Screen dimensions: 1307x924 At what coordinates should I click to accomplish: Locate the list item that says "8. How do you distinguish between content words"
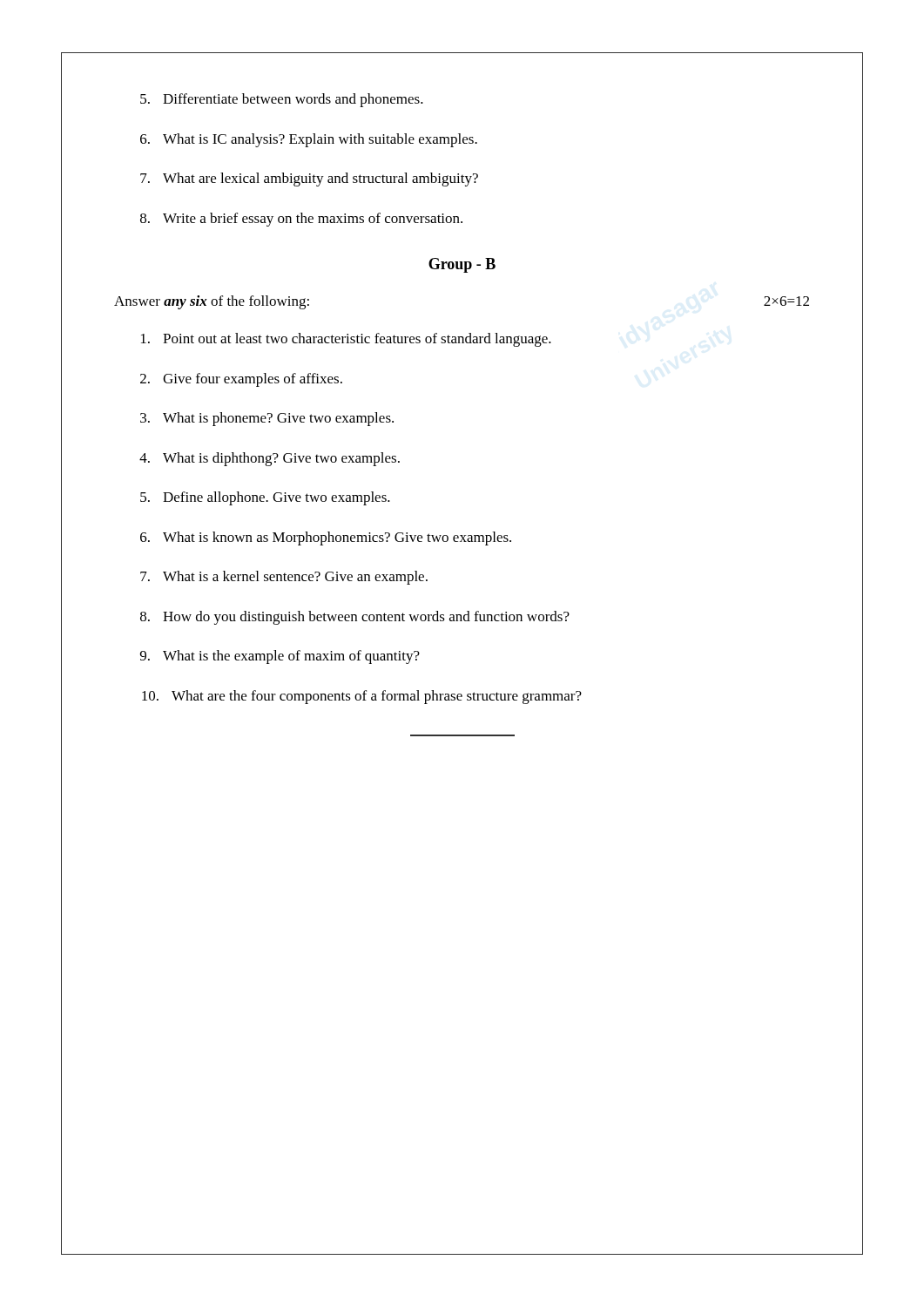(x=342, y=616)
